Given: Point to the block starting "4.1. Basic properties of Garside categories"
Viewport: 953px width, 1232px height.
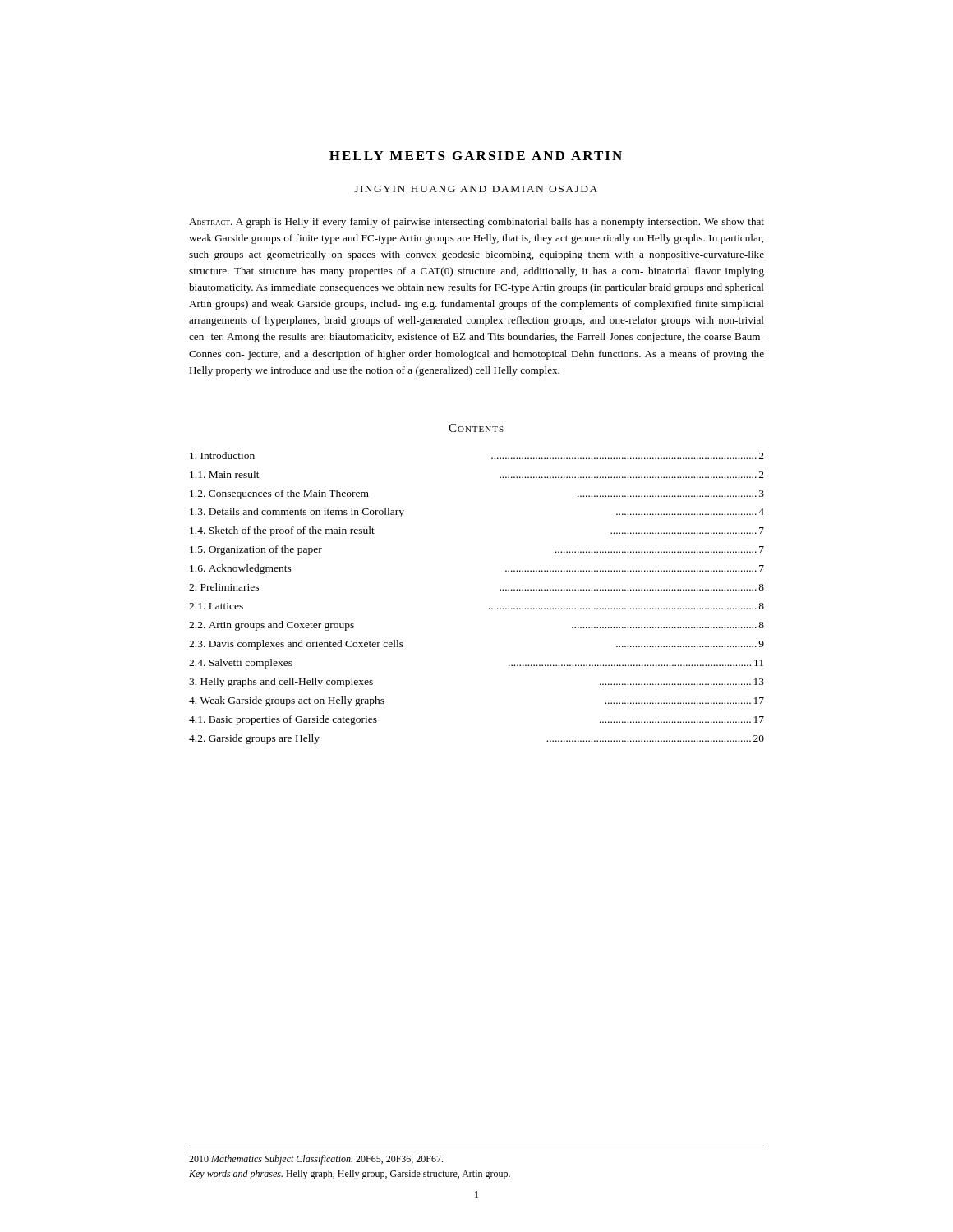Looking at the screenshot, I should pyautogui.click(x=287, y=720).
